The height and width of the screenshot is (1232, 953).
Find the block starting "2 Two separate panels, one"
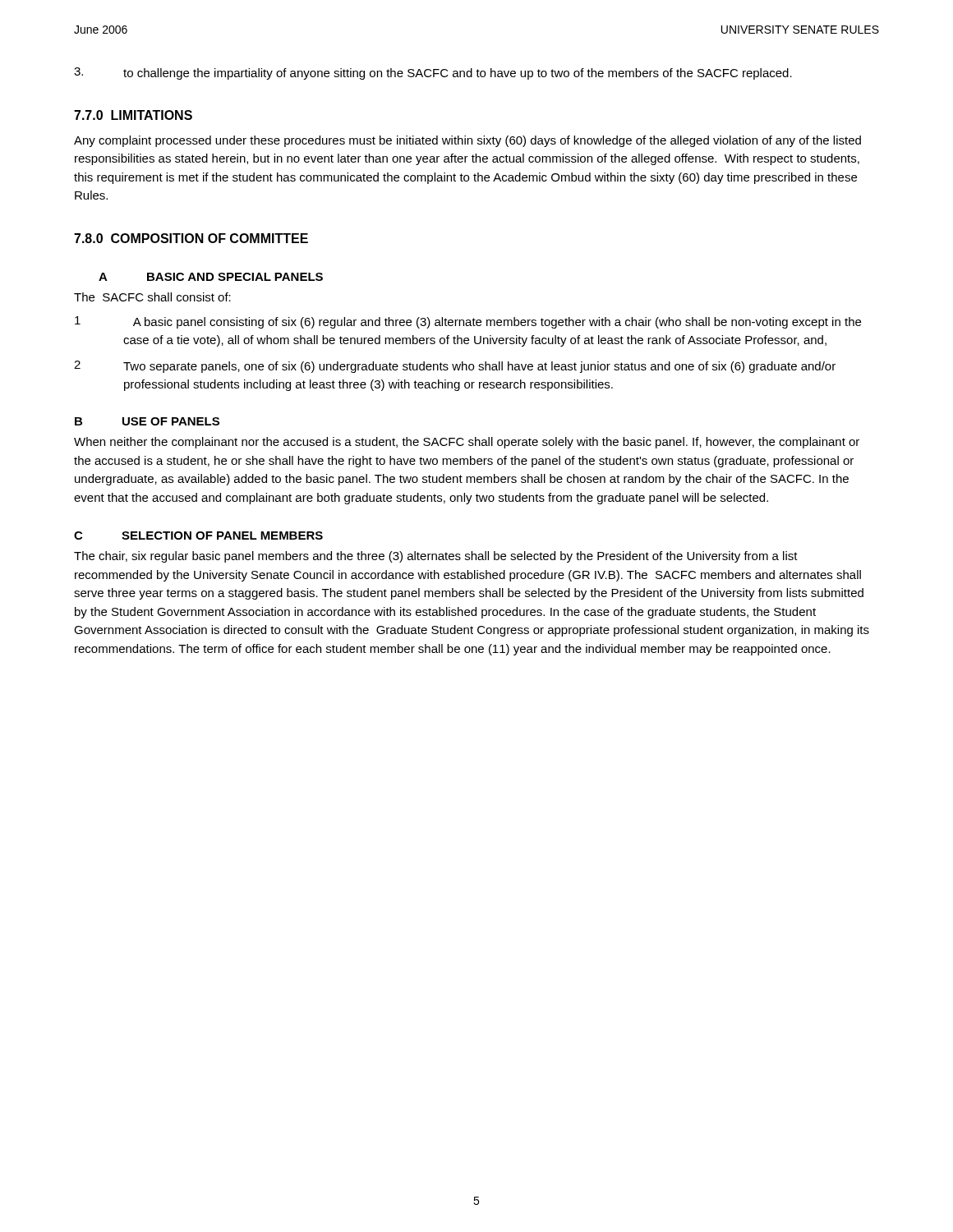476,375
